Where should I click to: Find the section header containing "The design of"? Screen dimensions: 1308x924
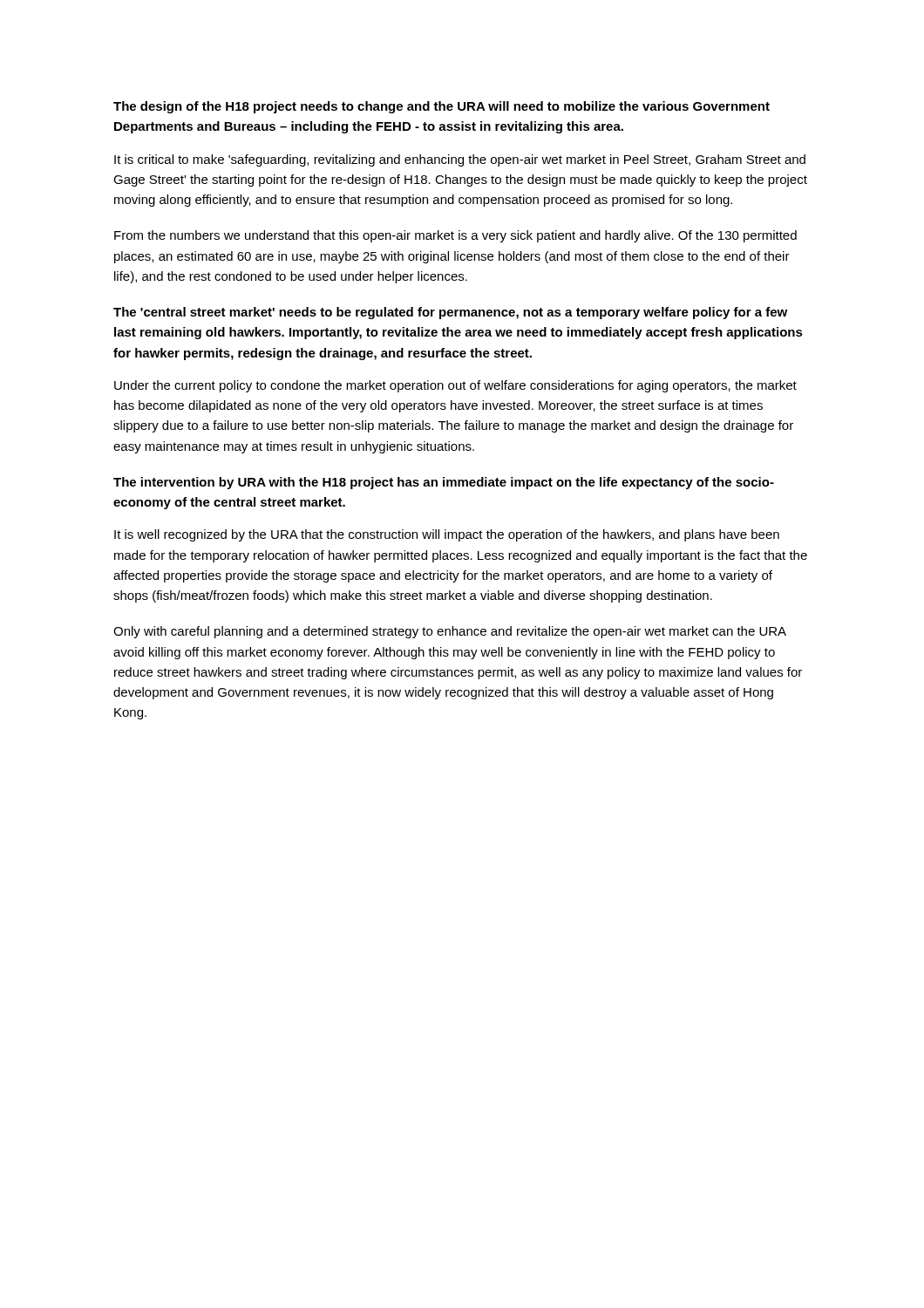[x=441, y=116]
